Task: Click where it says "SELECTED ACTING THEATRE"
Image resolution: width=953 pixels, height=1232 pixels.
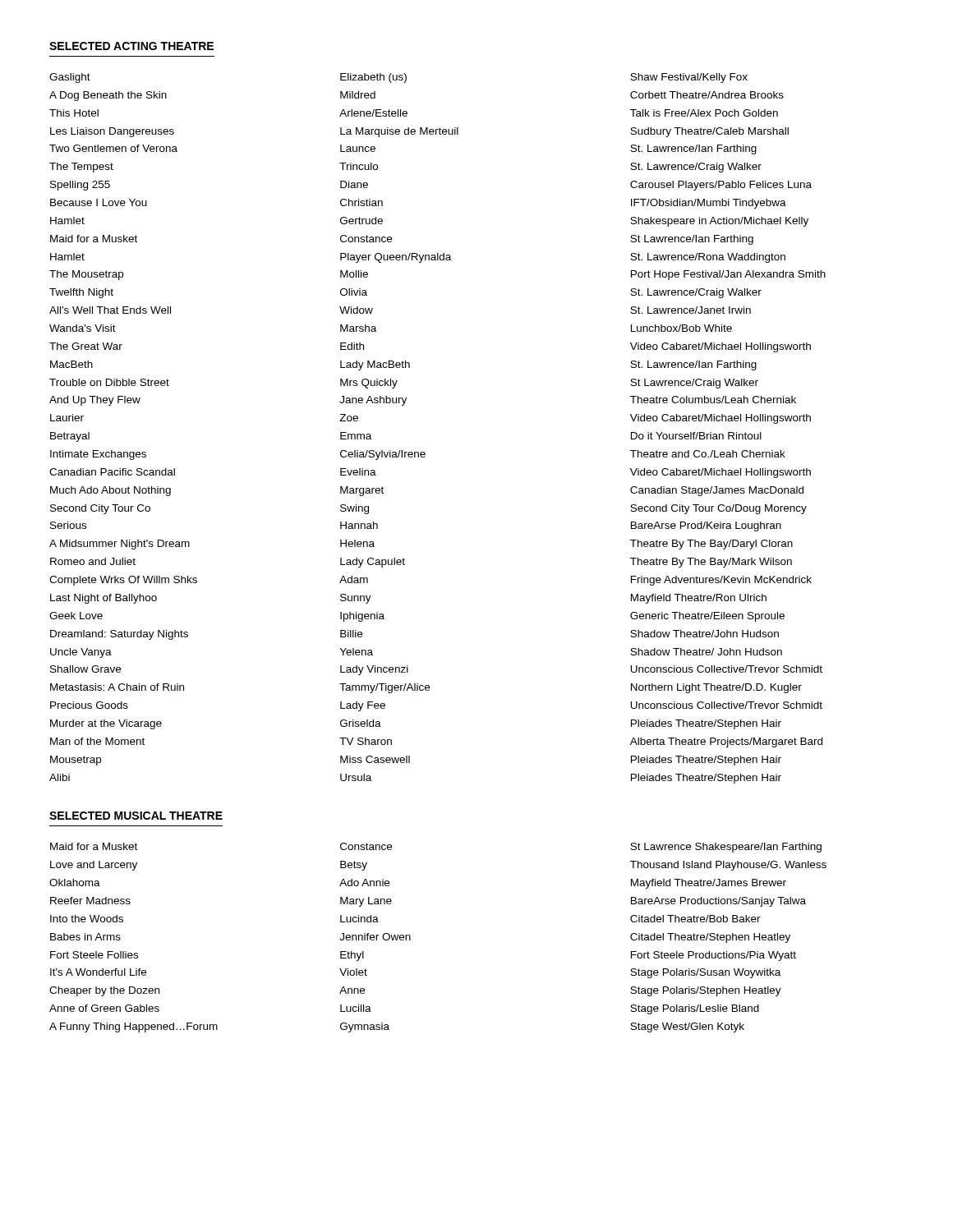Action: [132, 46]
